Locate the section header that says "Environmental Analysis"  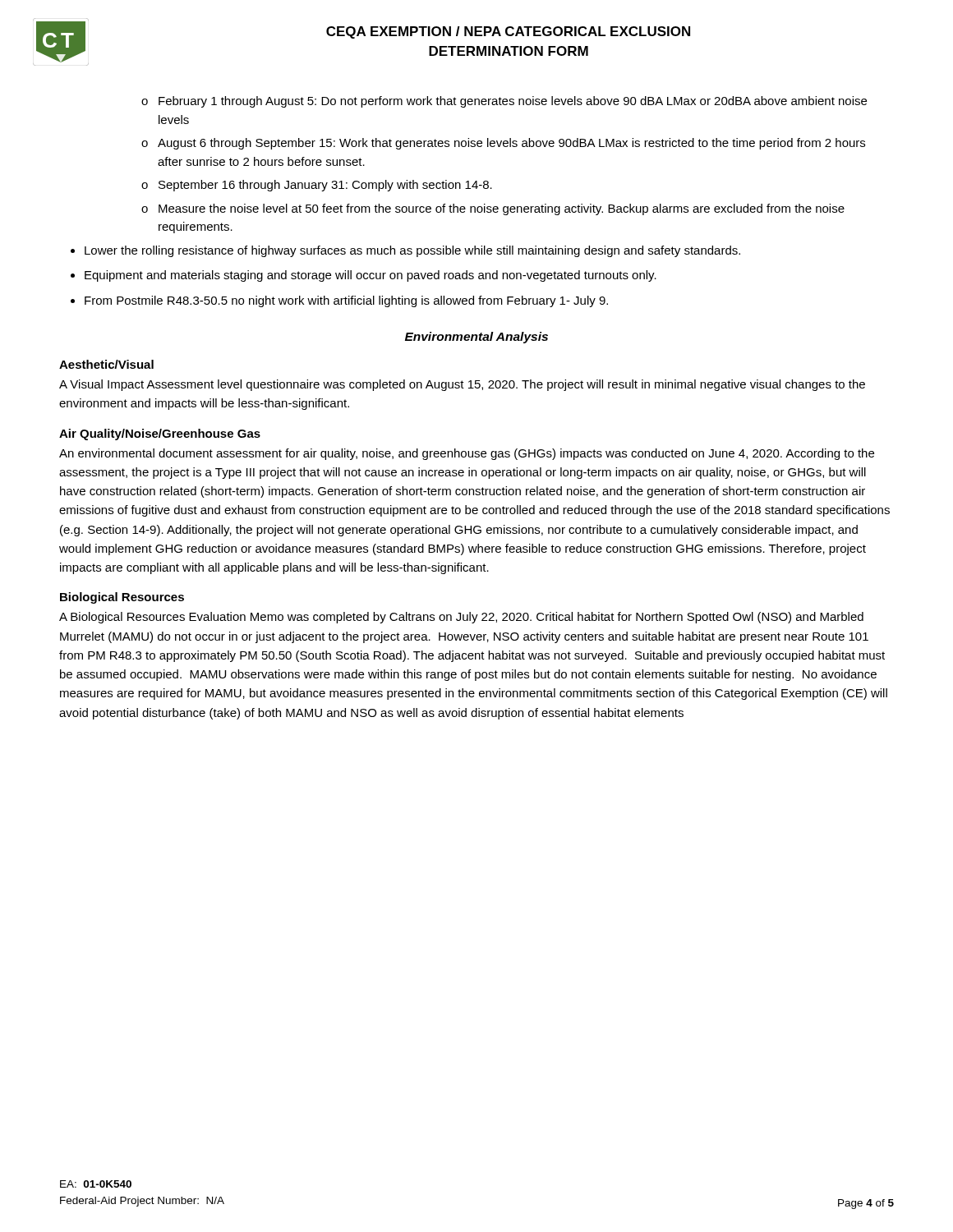(x=476, y=336)
